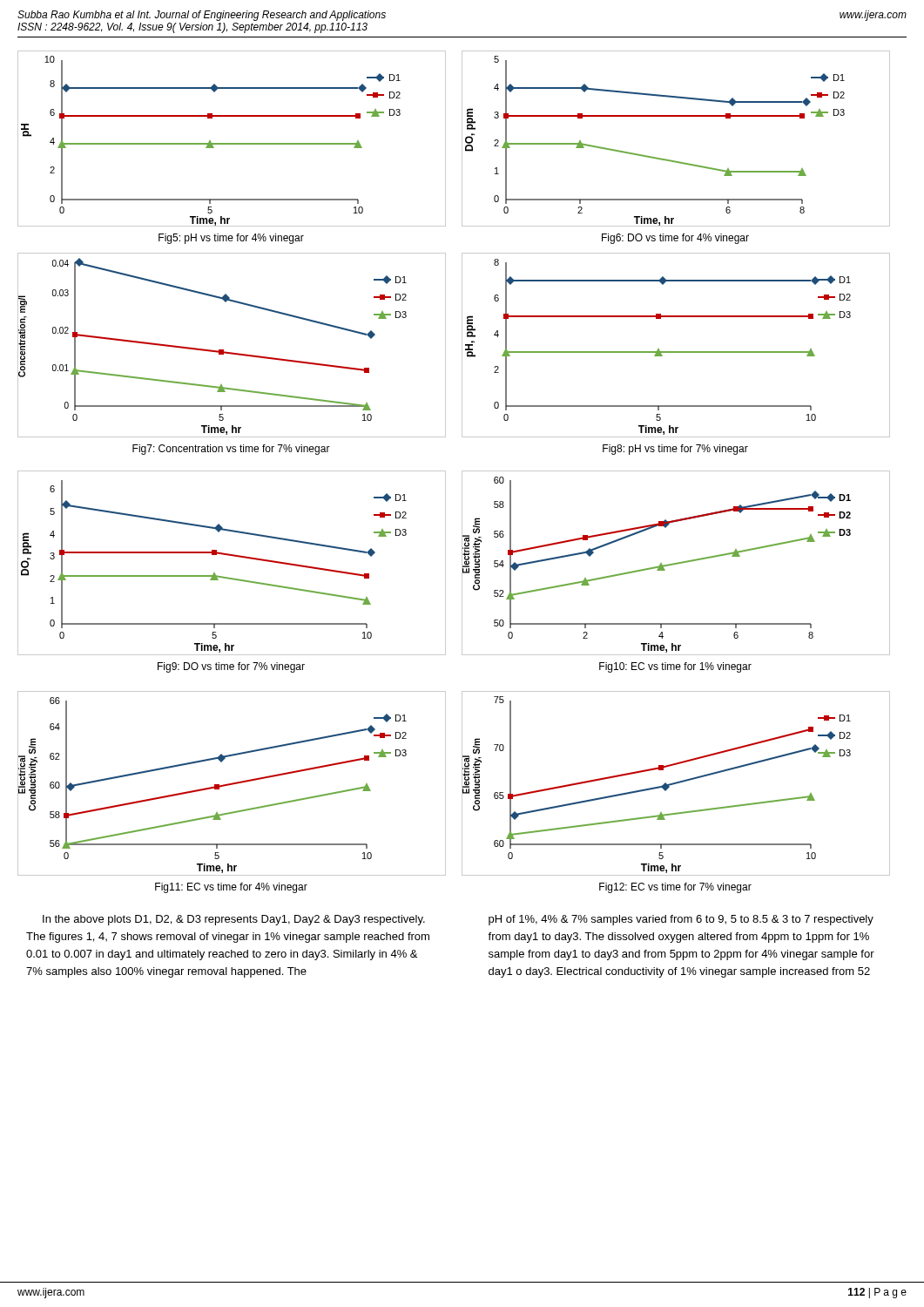Point to the region starting "Fig9: DO vs time for 7% vinegar"
Viewport: 924px width, 1307px height.
pyautogui.click(x=231, y=667)
